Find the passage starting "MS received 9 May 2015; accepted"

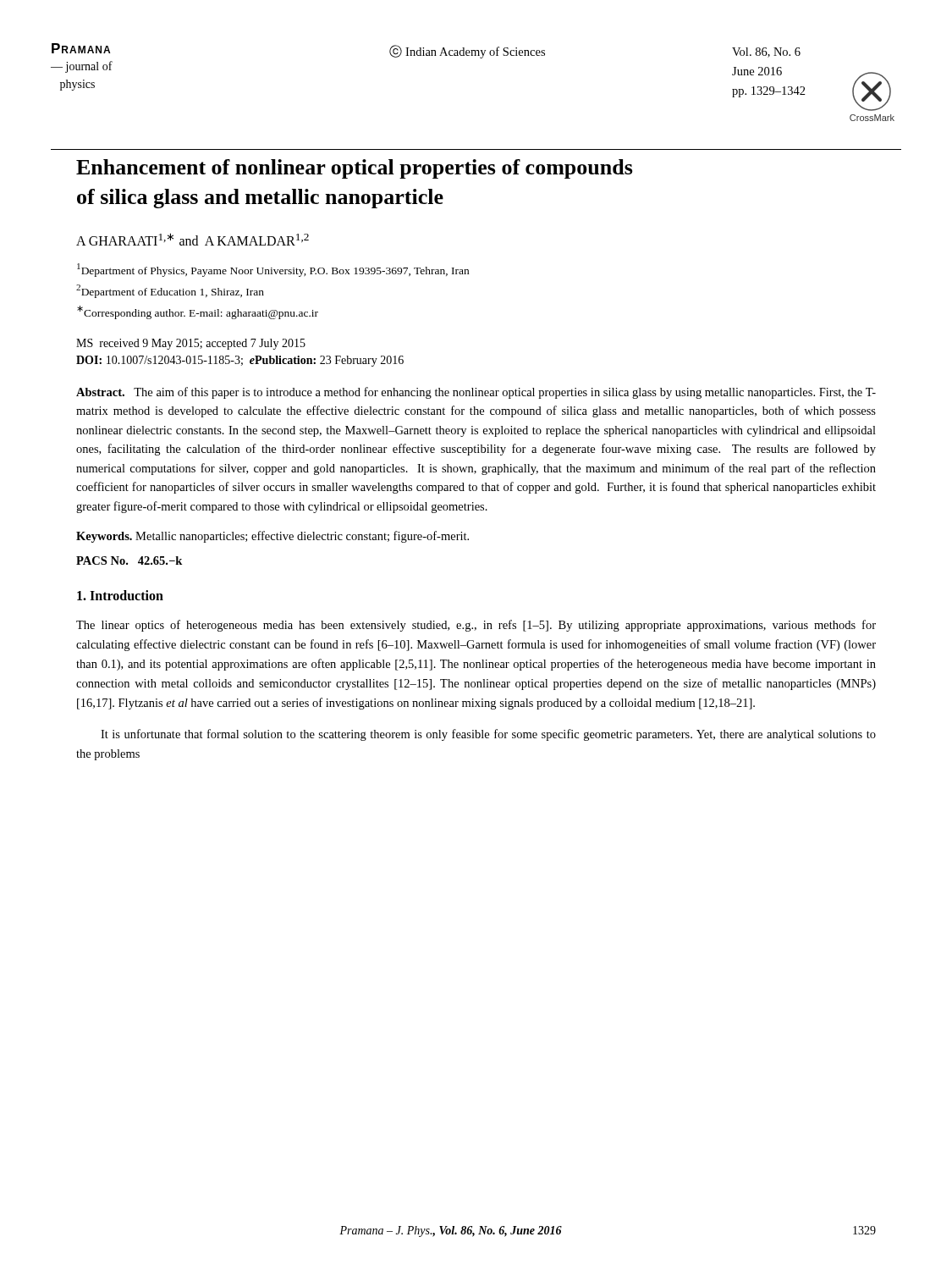191,343
